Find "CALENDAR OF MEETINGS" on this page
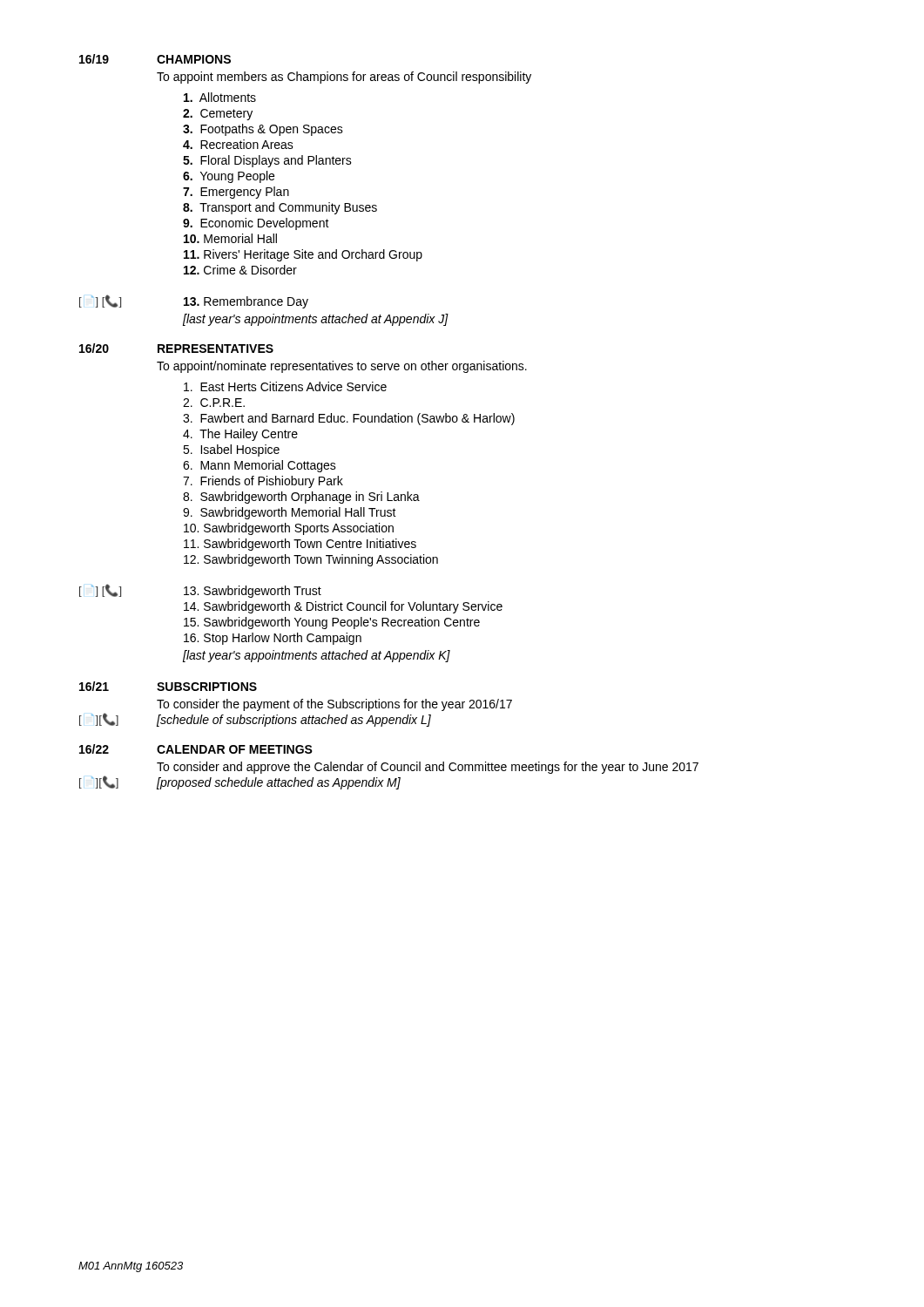This screenshot has width=924, height=1307. [x=235, y=749]
